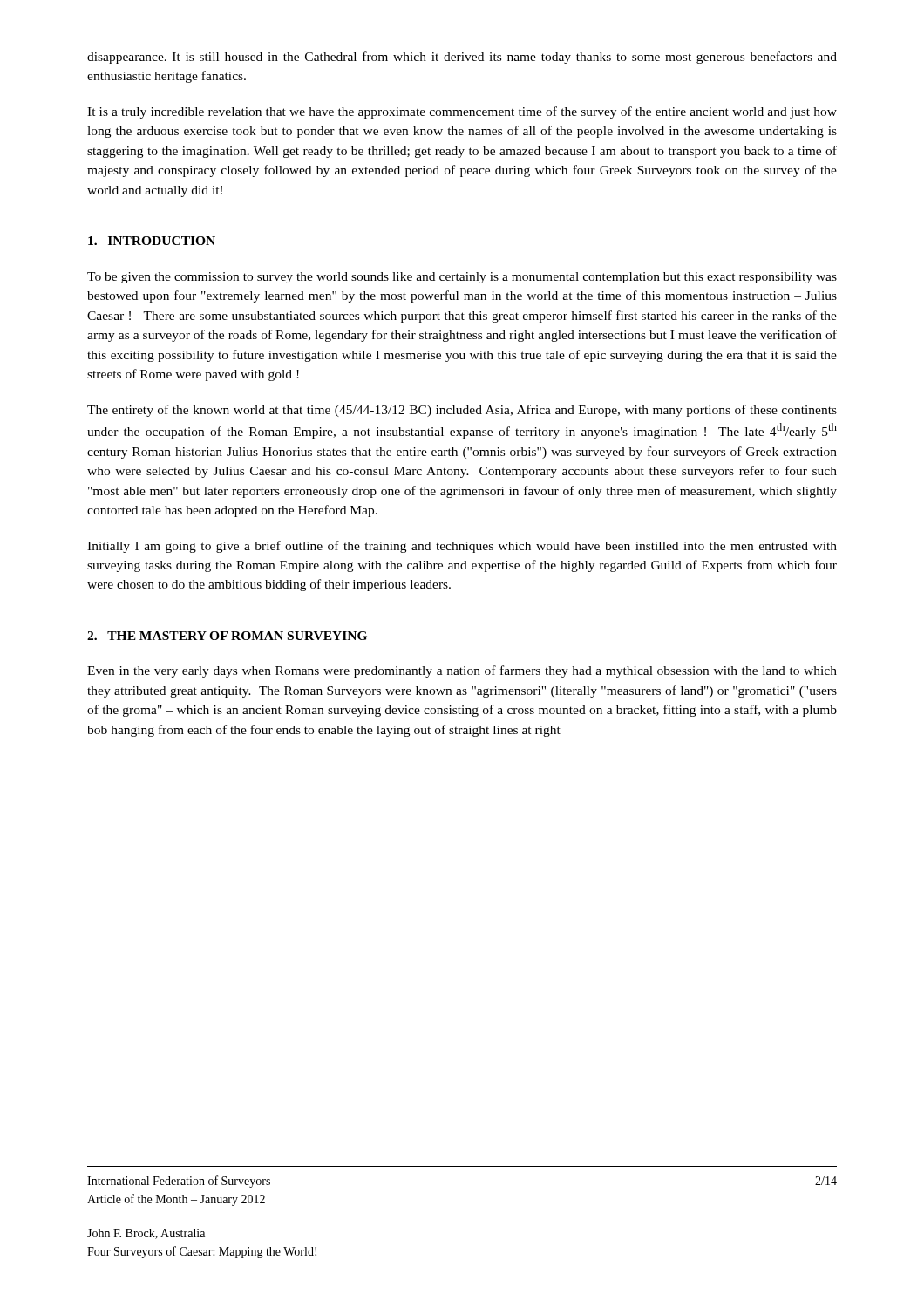Find the text block containing "Initially I am going to give"
The height and width of the screenshot is (1308, 924).
pyautogui.click(x=462, y=565)
